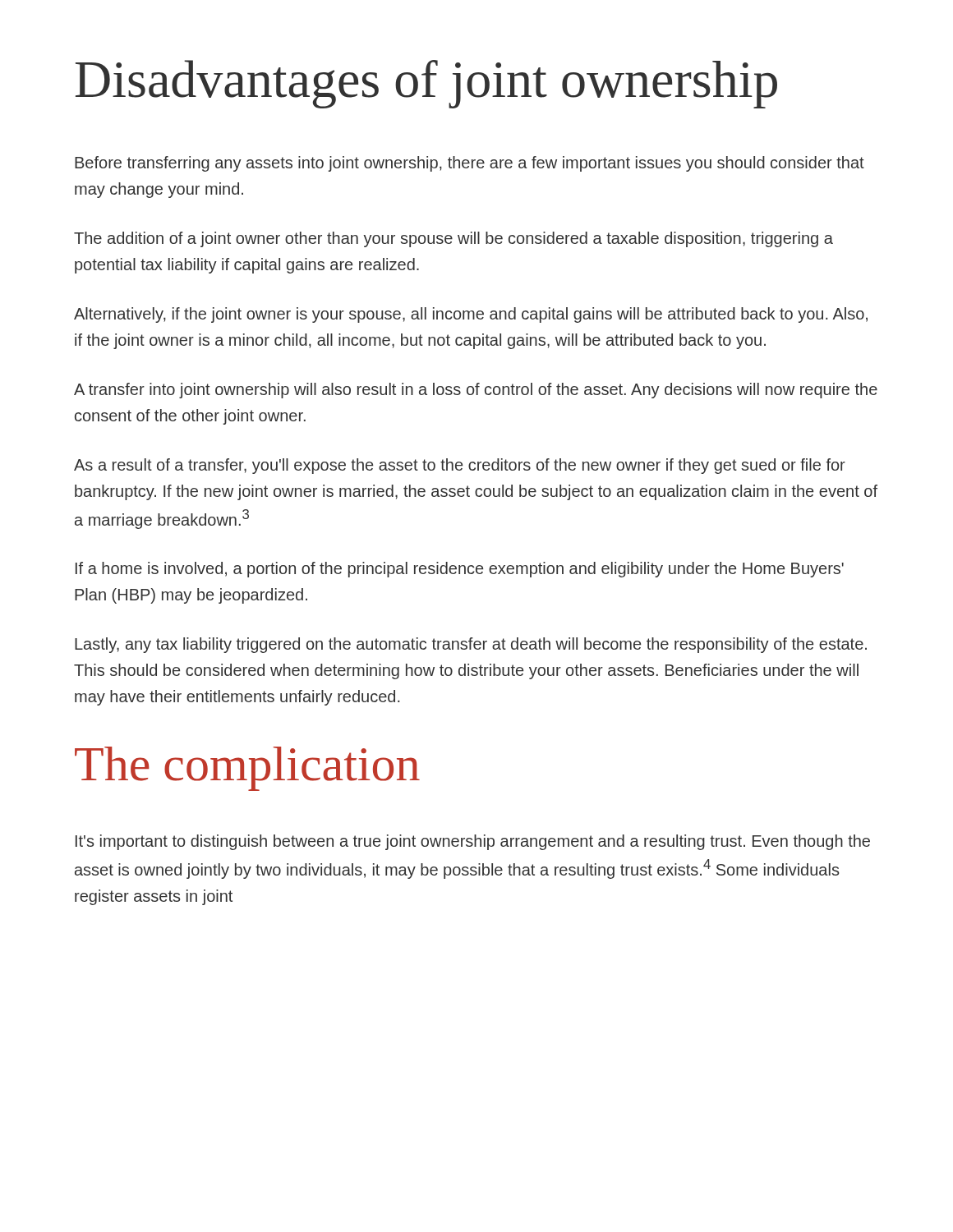Click on the text starting "Alternatively, if the joint owner is your spouse,"
This screenshot has height=1232, width=953.
click(472, 327)
